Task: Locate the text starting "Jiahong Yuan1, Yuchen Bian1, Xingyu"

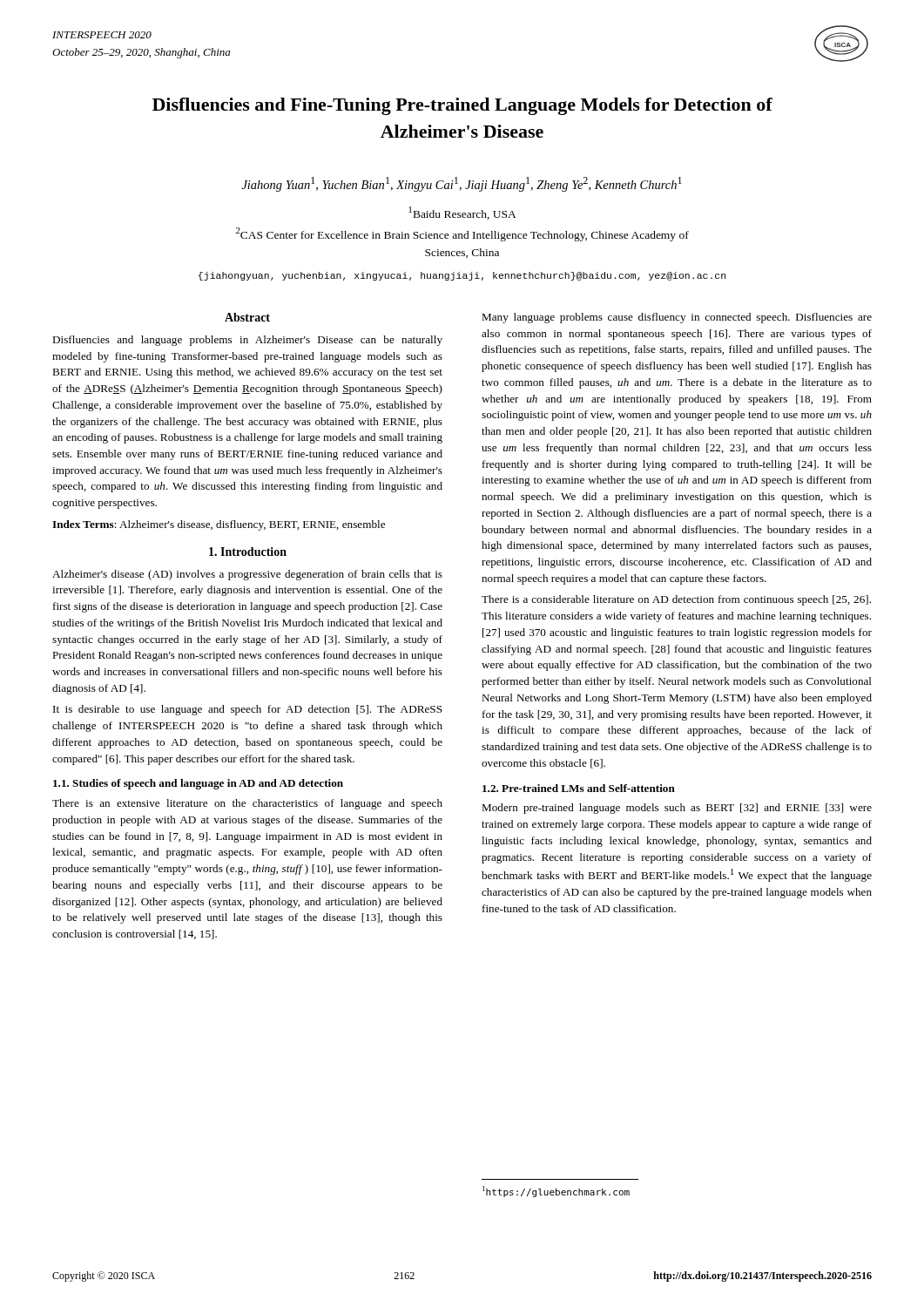Action: click(462, 183)
